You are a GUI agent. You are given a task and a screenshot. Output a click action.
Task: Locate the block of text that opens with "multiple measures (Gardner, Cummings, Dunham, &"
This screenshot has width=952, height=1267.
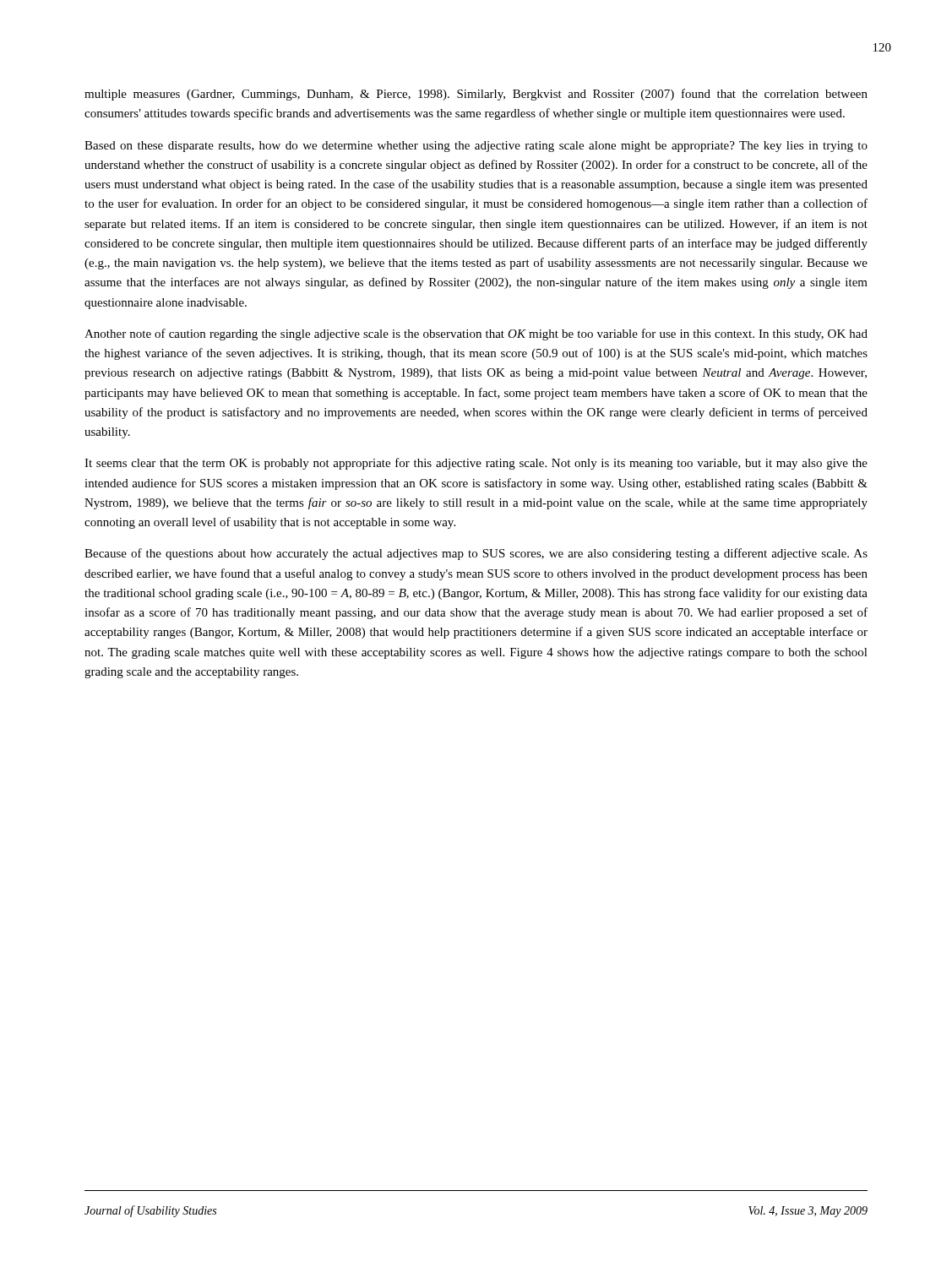(x=476, y=104)
